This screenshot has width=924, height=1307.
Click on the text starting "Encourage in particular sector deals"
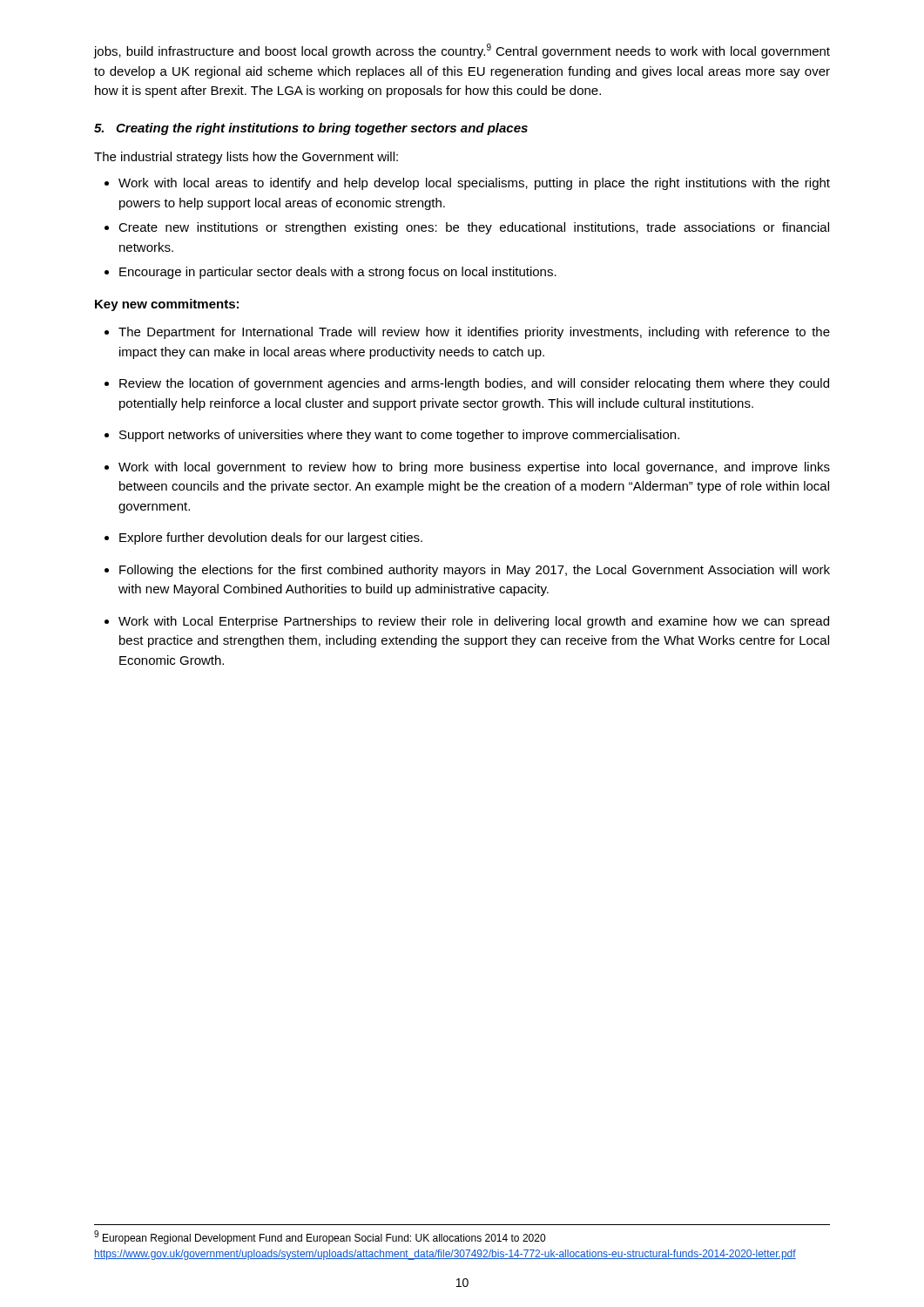(338, 271)
